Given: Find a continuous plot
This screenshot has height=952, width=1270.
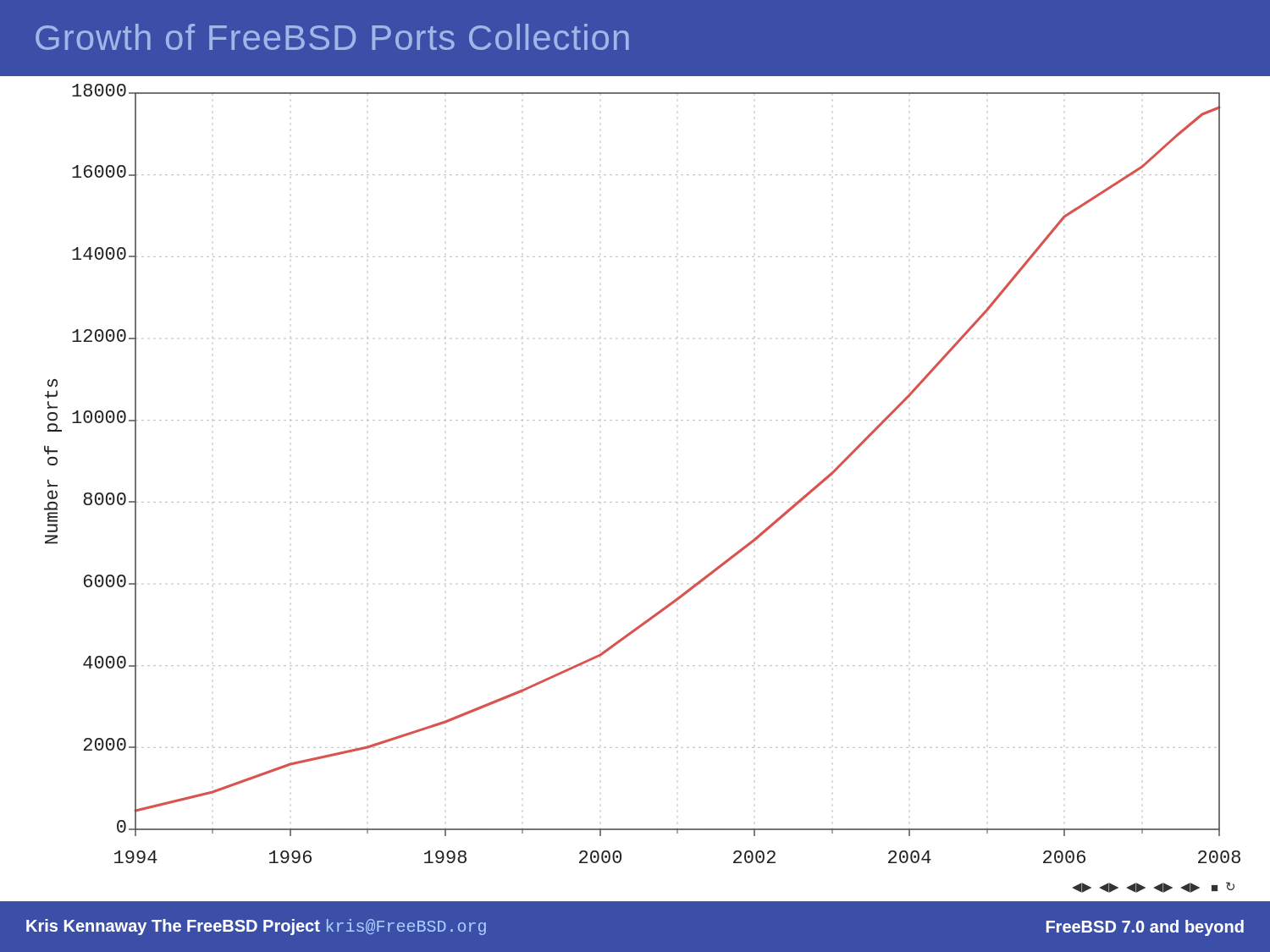Looking at the screenshot, I should point(635,487).
